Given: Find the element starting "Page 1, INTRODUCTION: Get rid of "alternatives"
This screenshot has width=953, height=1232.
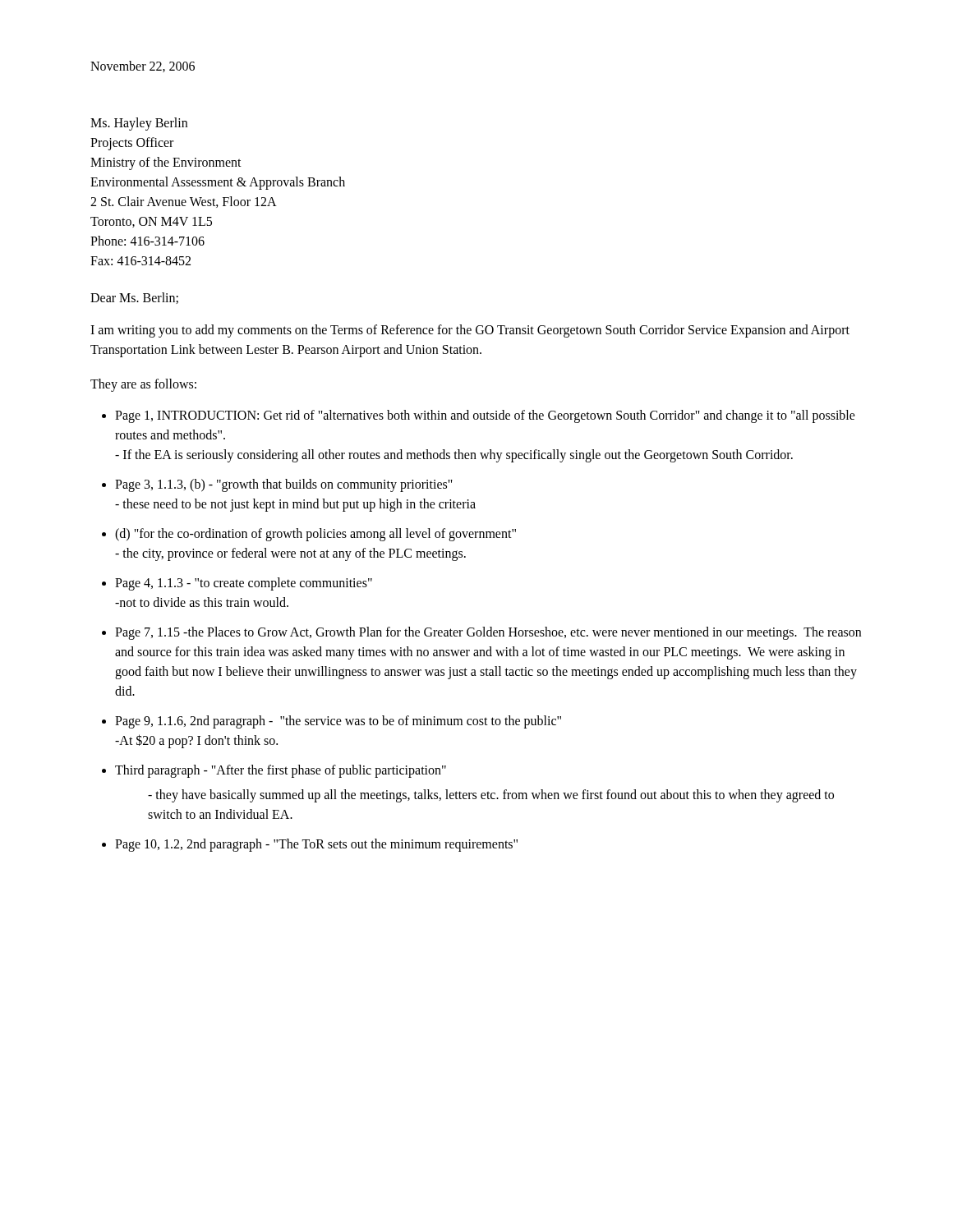Looking at the screenshot, I should [x=485, y=416].
